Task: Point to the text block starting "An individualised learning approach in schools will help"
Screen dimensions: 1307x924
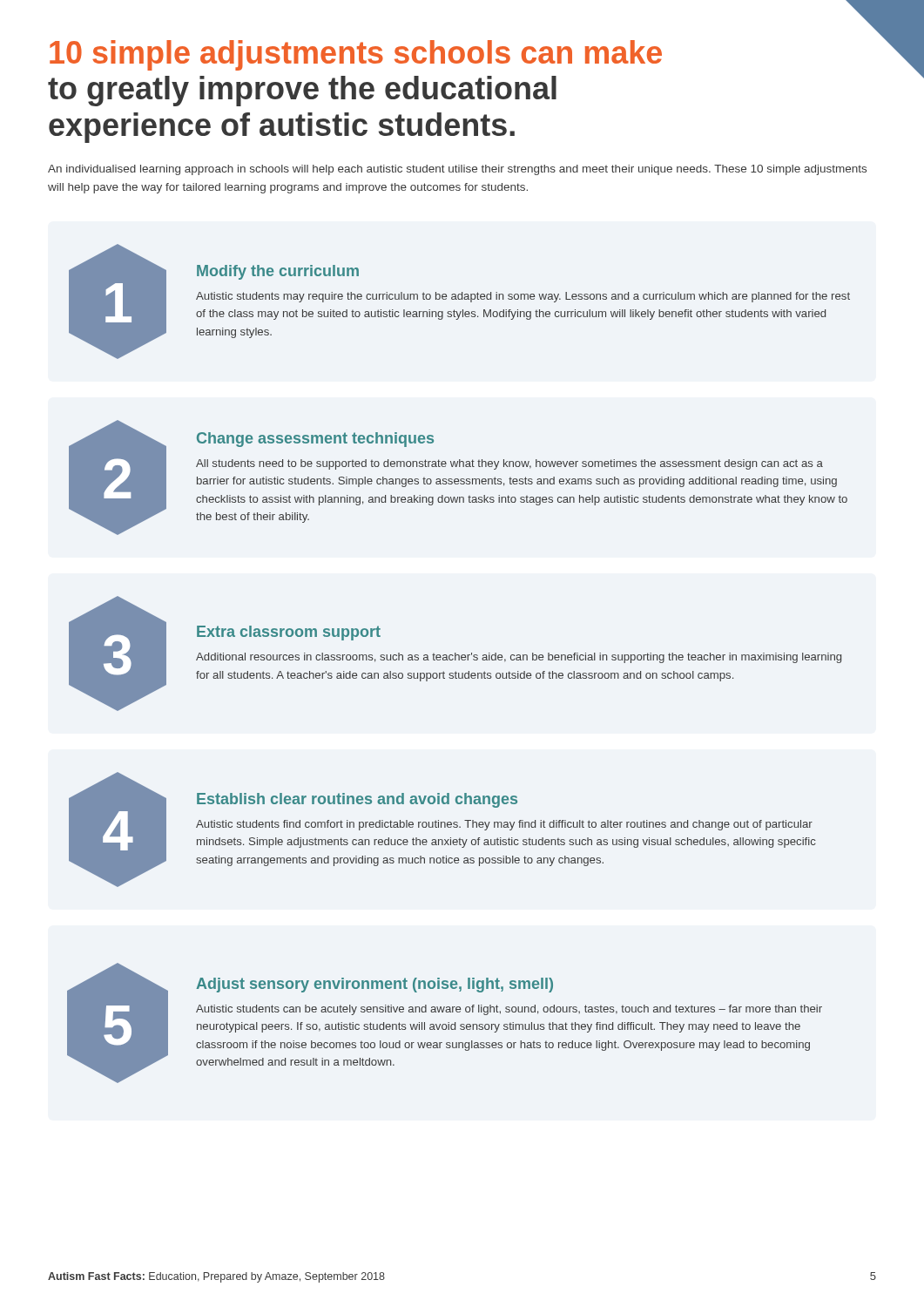Action: coord(458,178)
